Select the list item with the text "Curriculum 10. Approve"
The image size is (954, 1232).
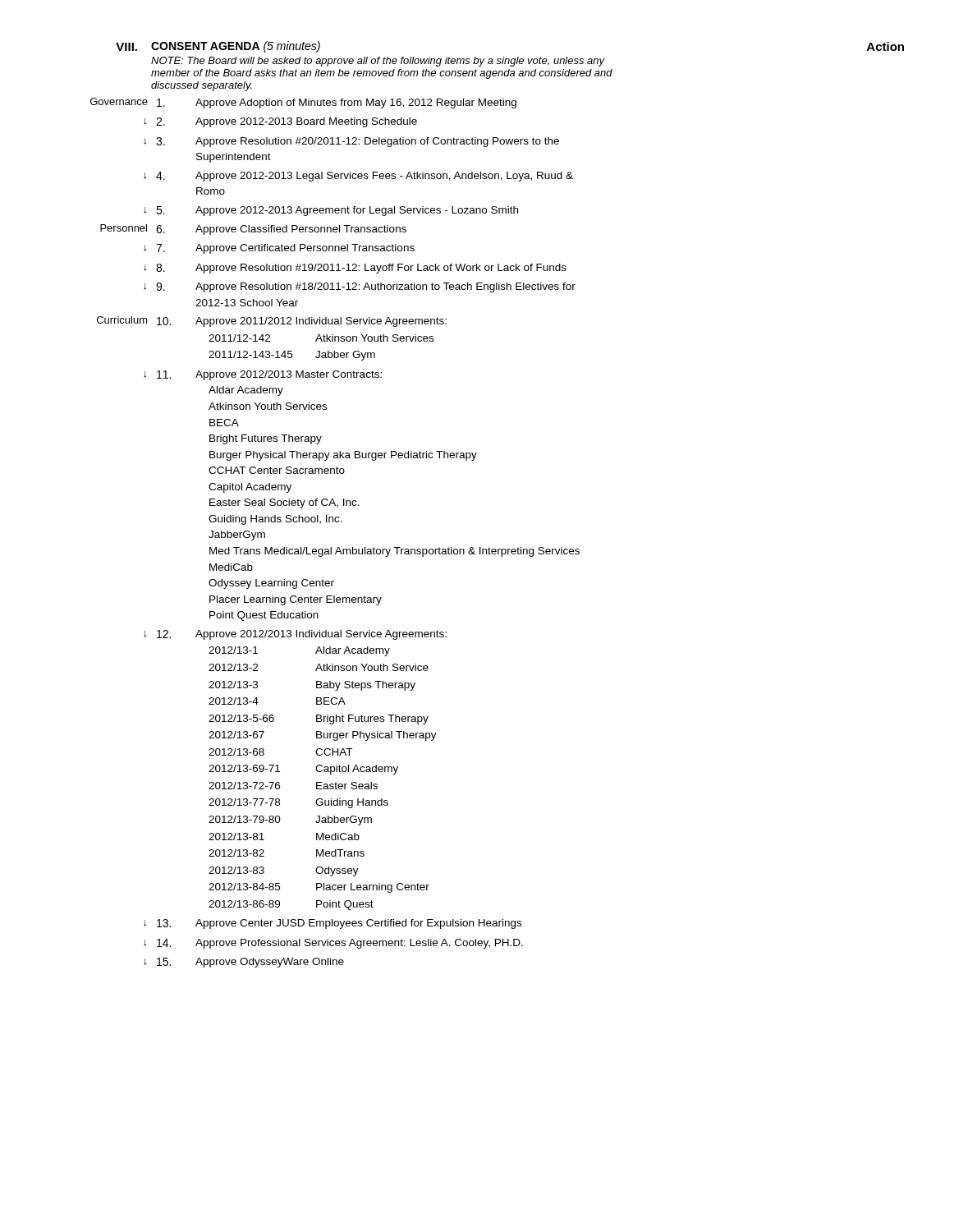pos(272,322)
